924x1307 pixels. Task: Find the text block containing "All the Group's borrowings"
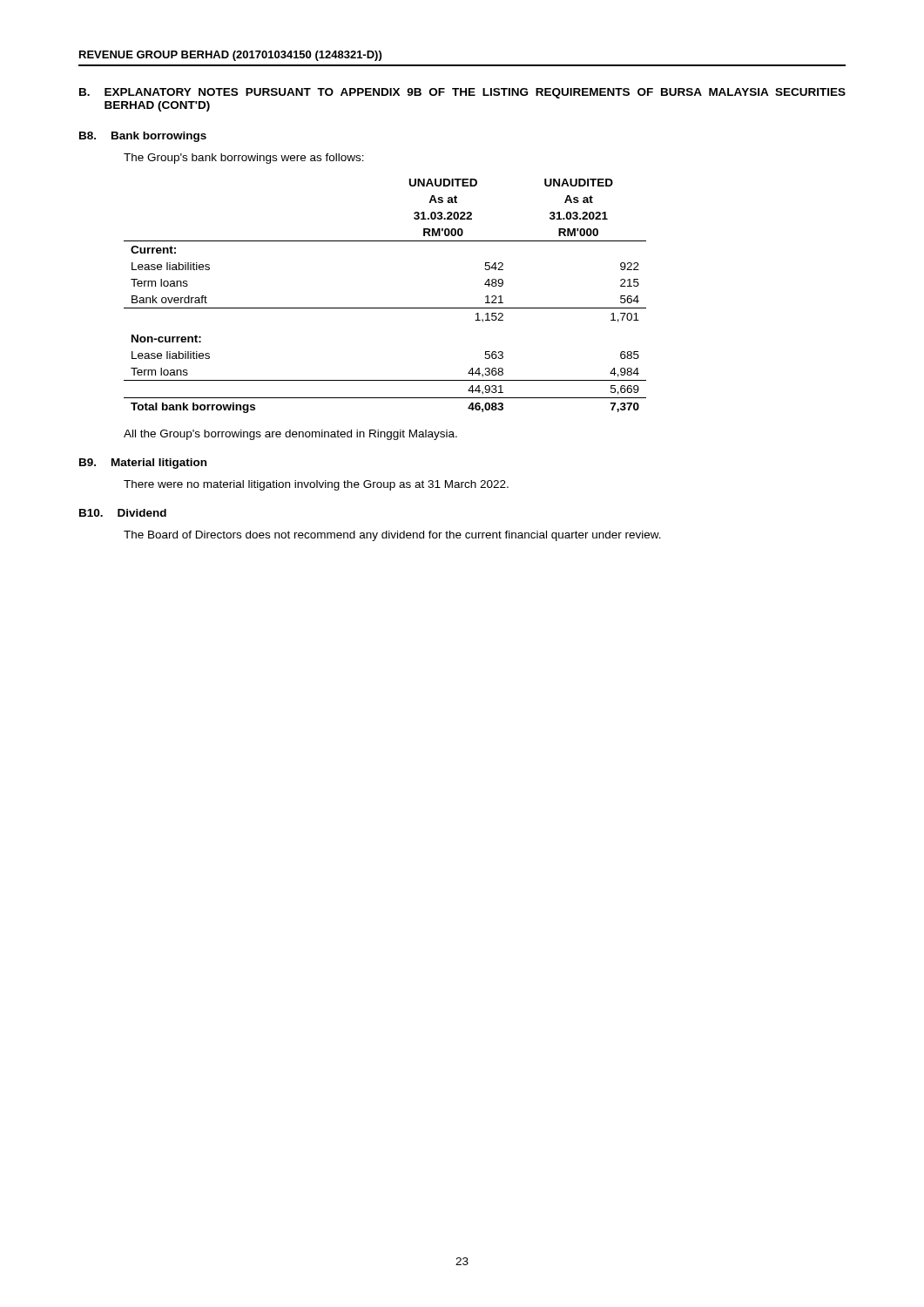[x=291, y=434]
